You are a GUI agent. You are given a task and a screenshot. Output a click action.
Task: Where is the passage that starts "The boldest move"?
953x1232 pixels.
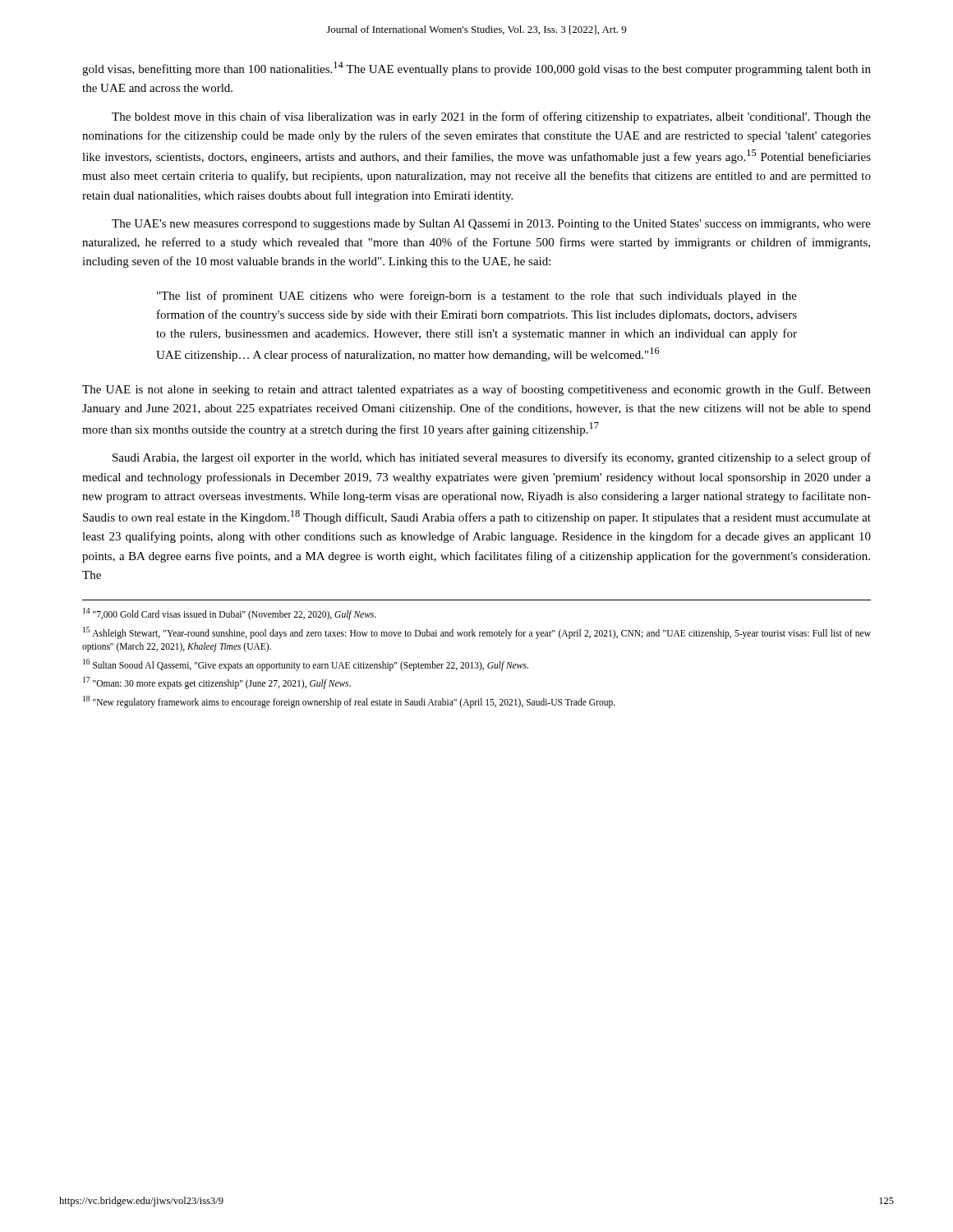(x=476, y=156)
